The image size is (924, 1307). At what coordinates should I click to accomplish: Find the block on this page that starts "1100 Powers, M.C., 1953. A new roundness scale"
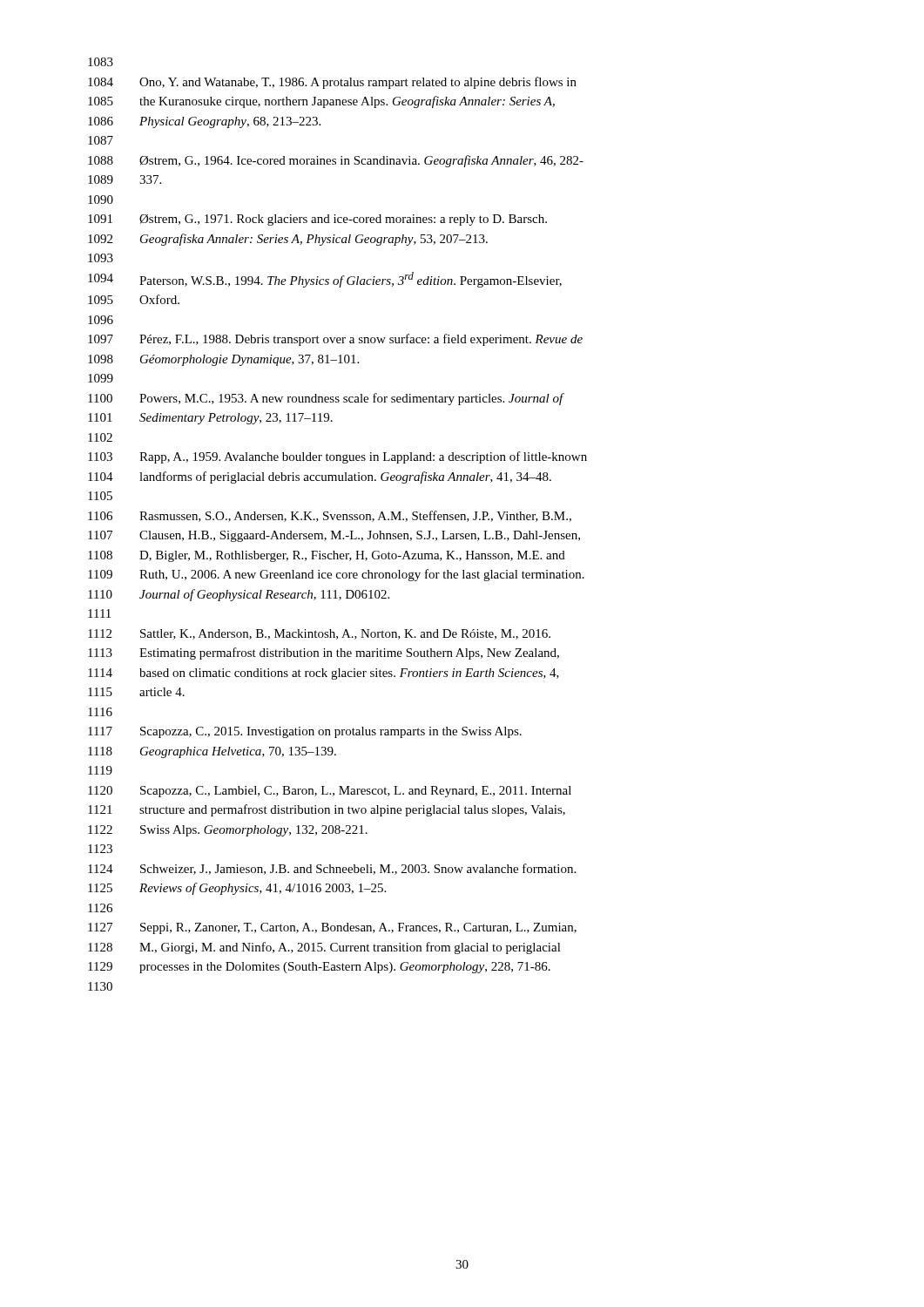tap(462, 398)
